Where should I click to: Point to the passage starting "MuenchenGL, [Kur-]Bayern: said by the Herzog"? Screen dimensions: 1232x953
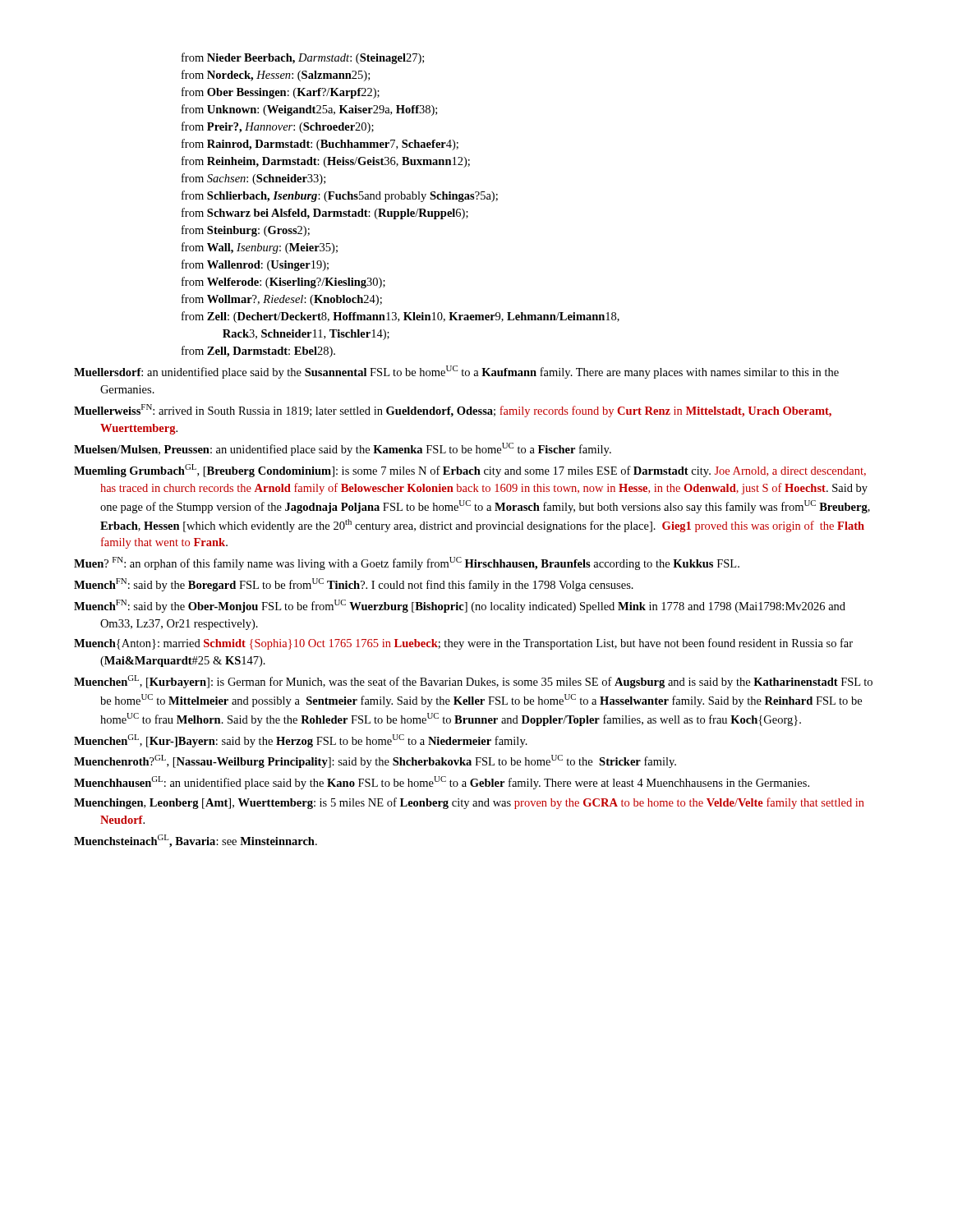pos(301,739)
